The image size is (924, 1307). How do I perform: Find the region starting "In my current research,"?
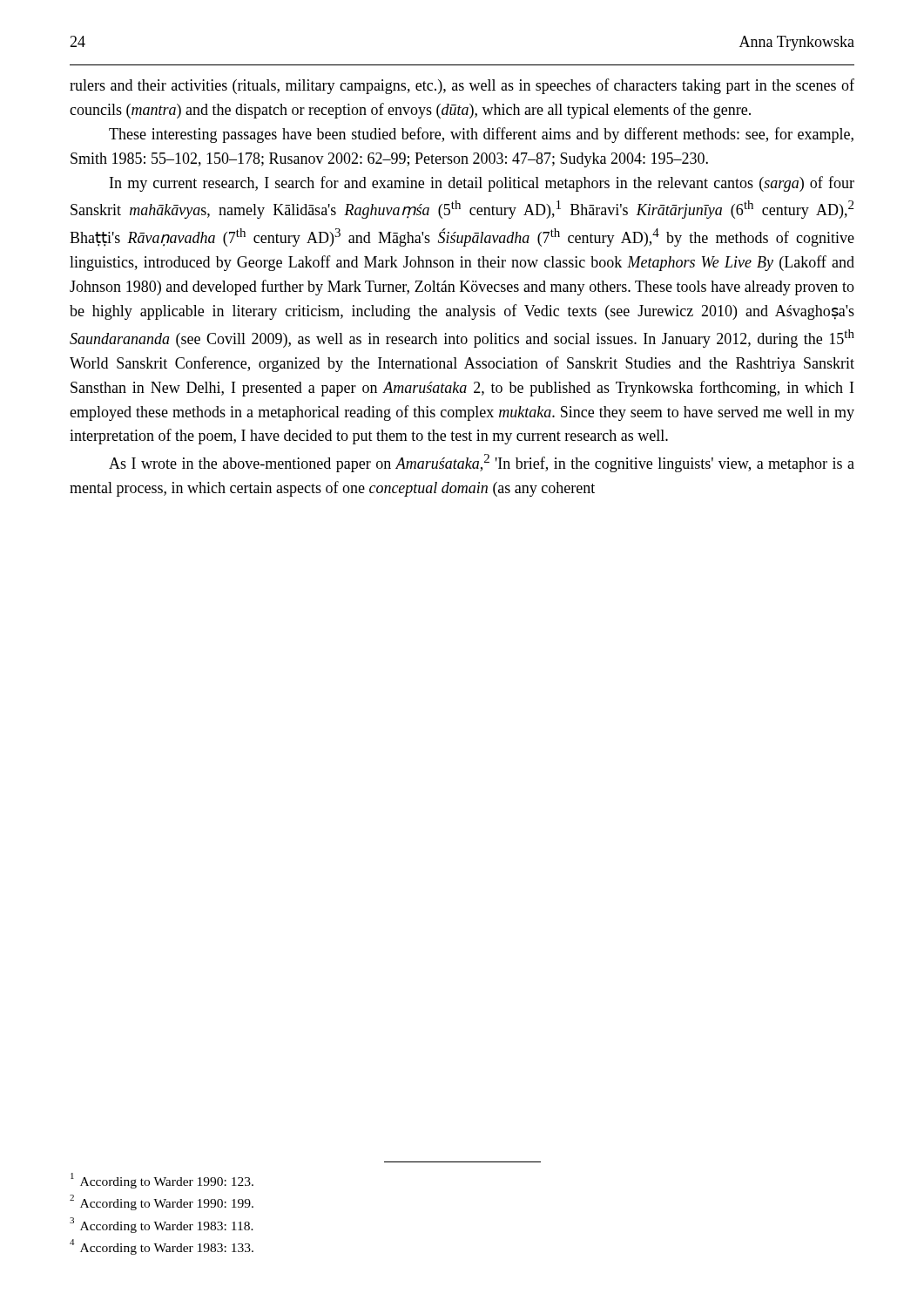tap(462, 310)
